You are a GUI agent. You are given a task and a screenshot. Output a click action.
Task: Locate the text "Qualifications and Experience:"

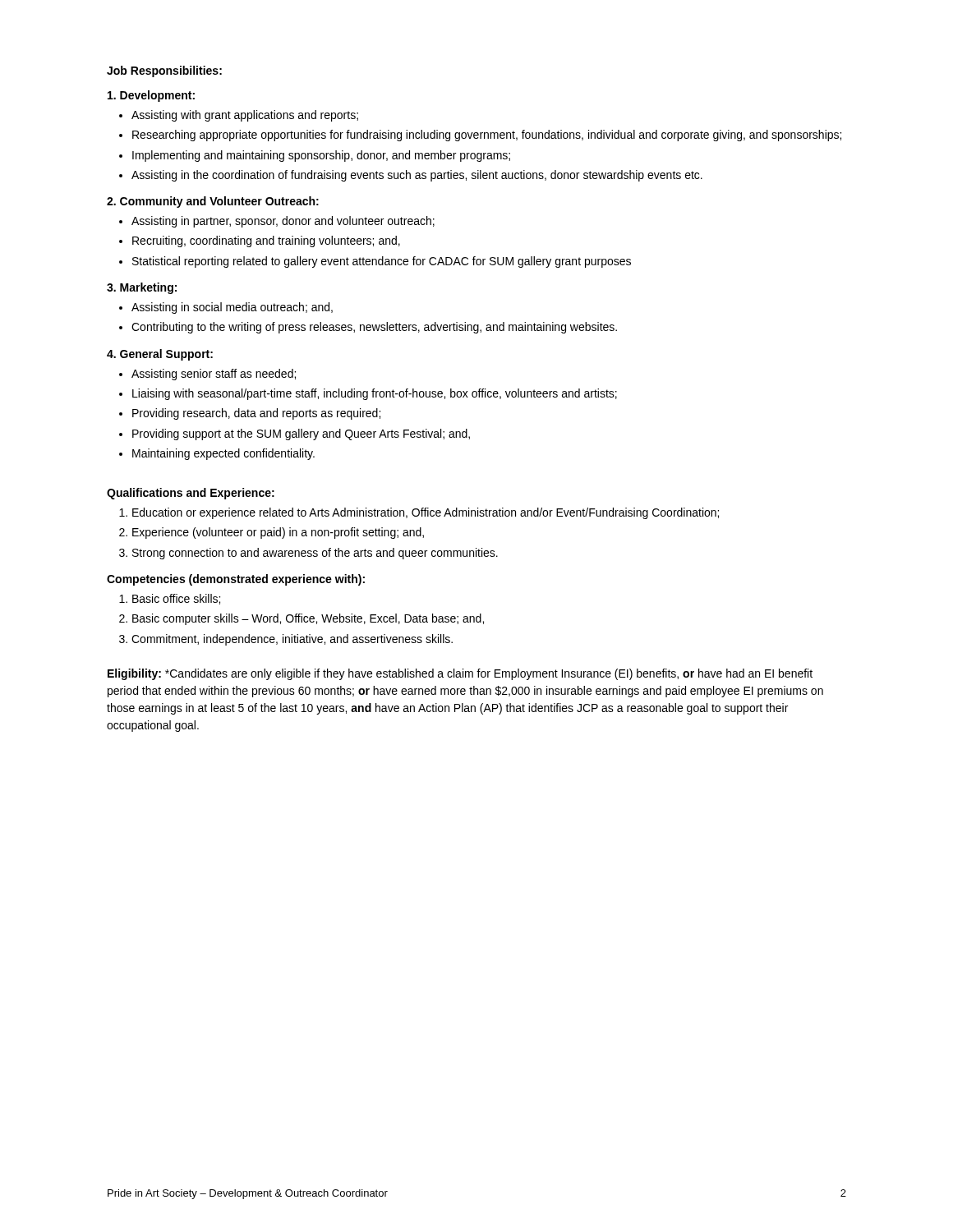point(191,493)
